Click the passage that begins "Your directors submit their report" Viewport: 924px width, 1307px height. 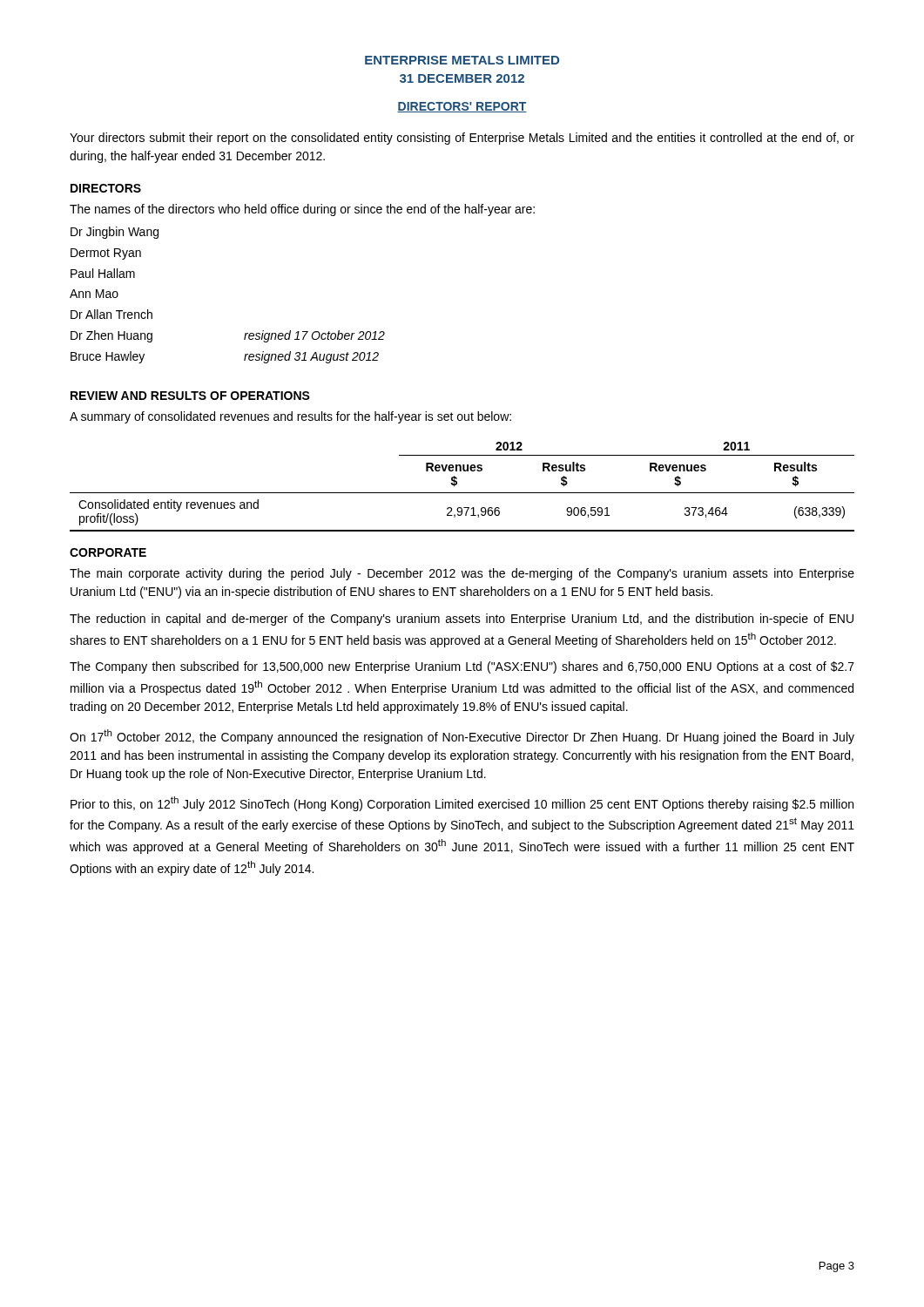[x=462, y=147]
